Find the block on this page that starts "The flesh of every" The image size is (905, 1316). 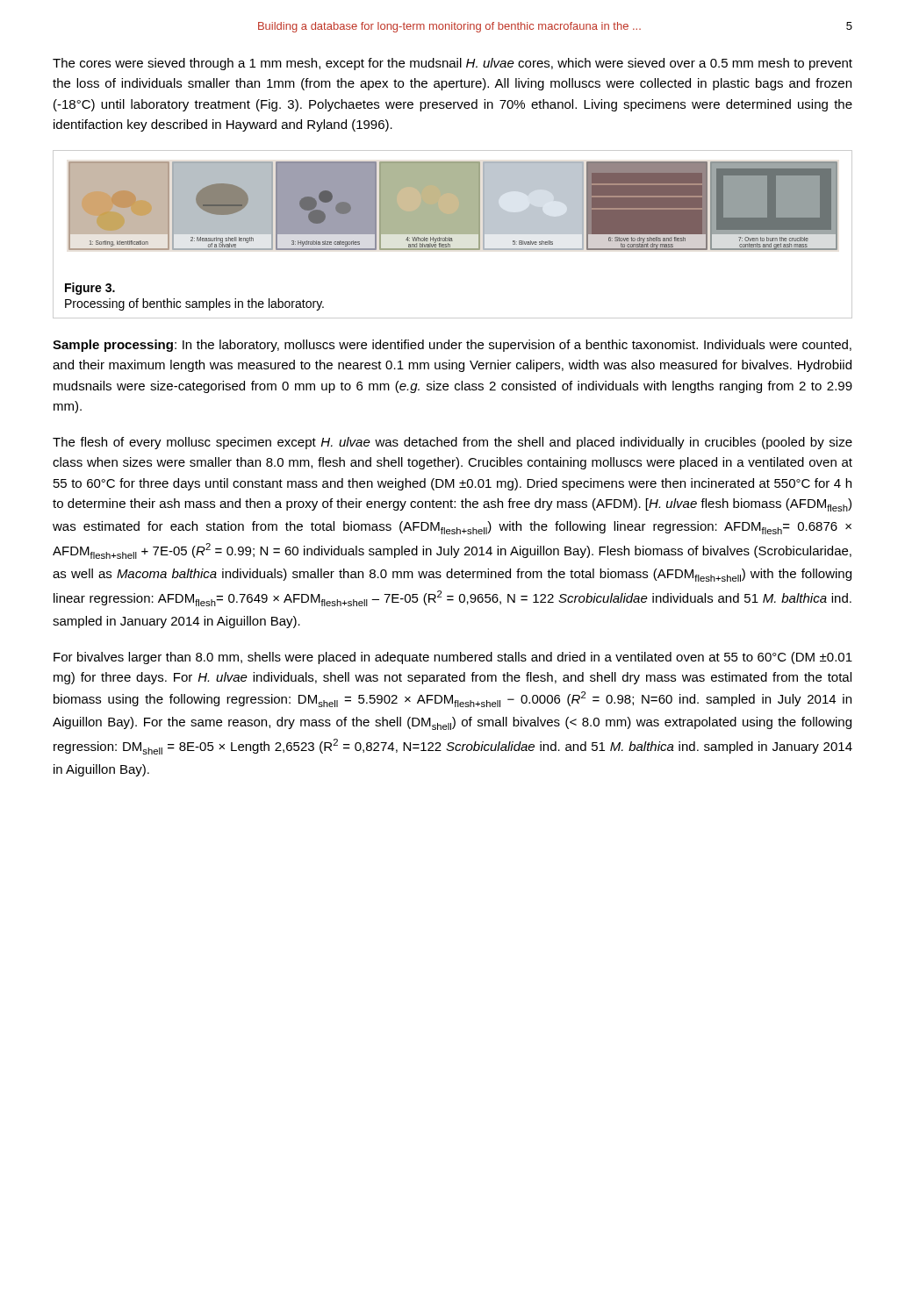pos(452,531)
